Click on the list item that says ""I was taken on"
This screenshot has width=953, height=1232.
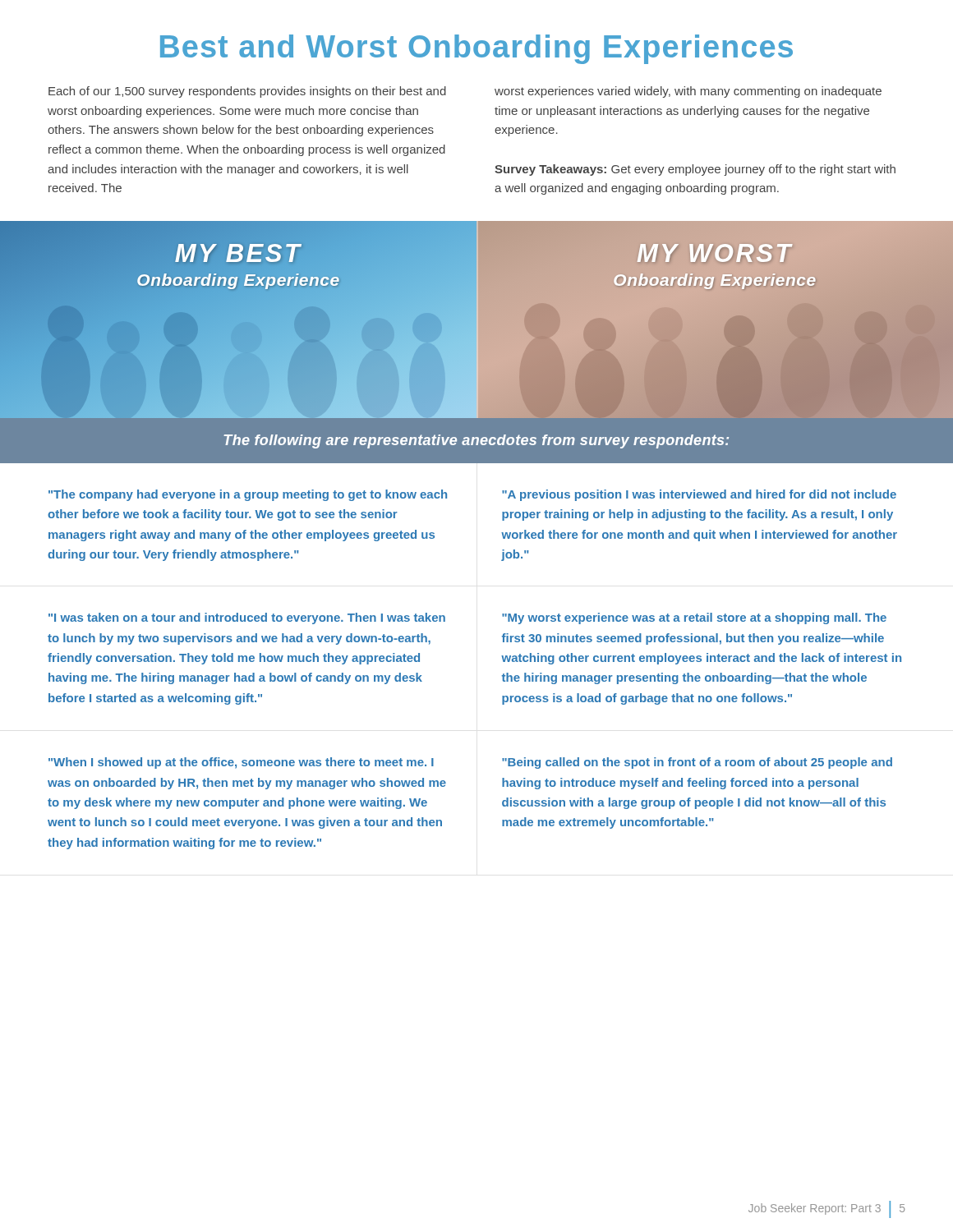(x=250, y=658)
